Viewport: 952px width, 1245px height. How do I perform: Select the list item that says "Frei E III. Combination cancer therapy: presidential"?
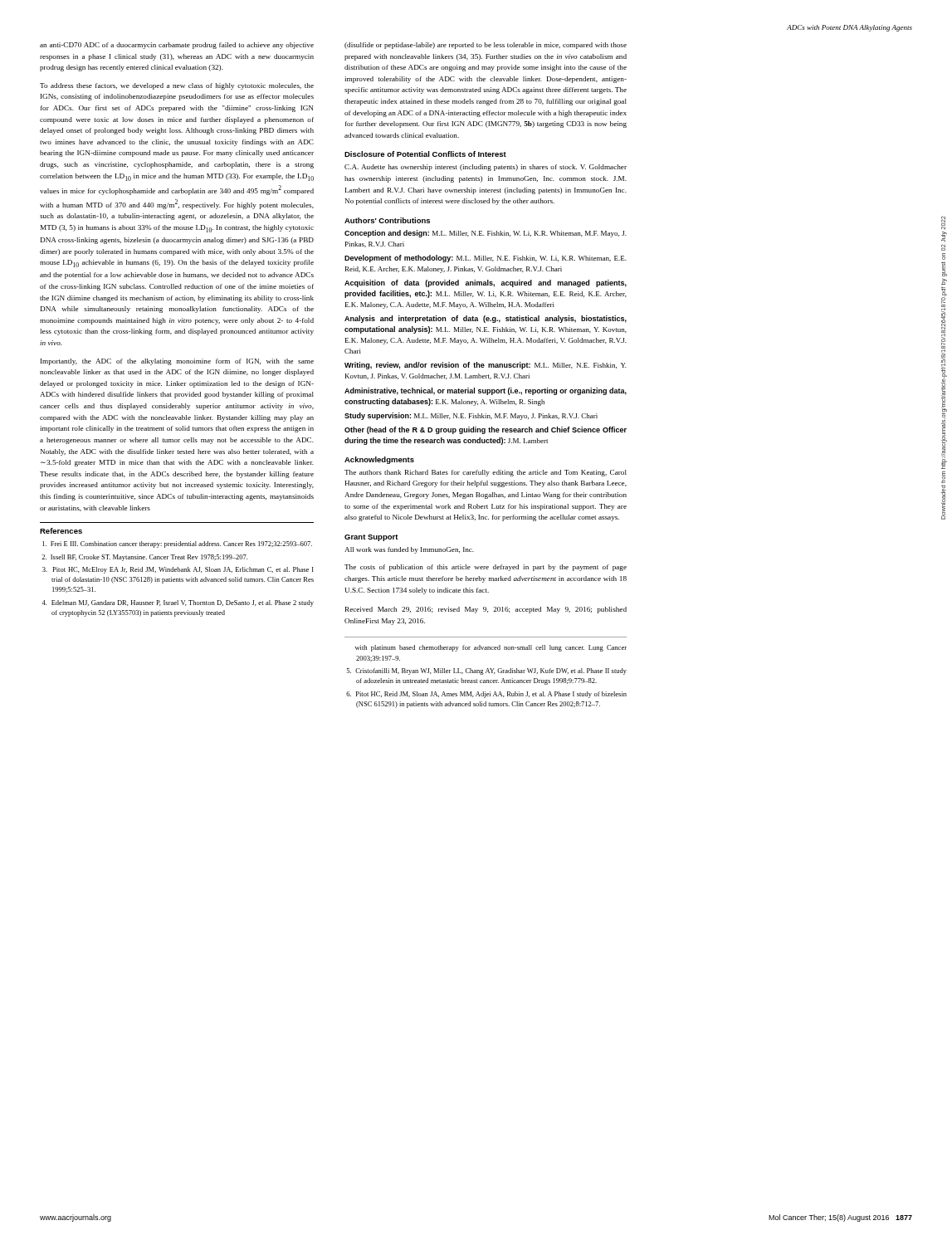176,544
